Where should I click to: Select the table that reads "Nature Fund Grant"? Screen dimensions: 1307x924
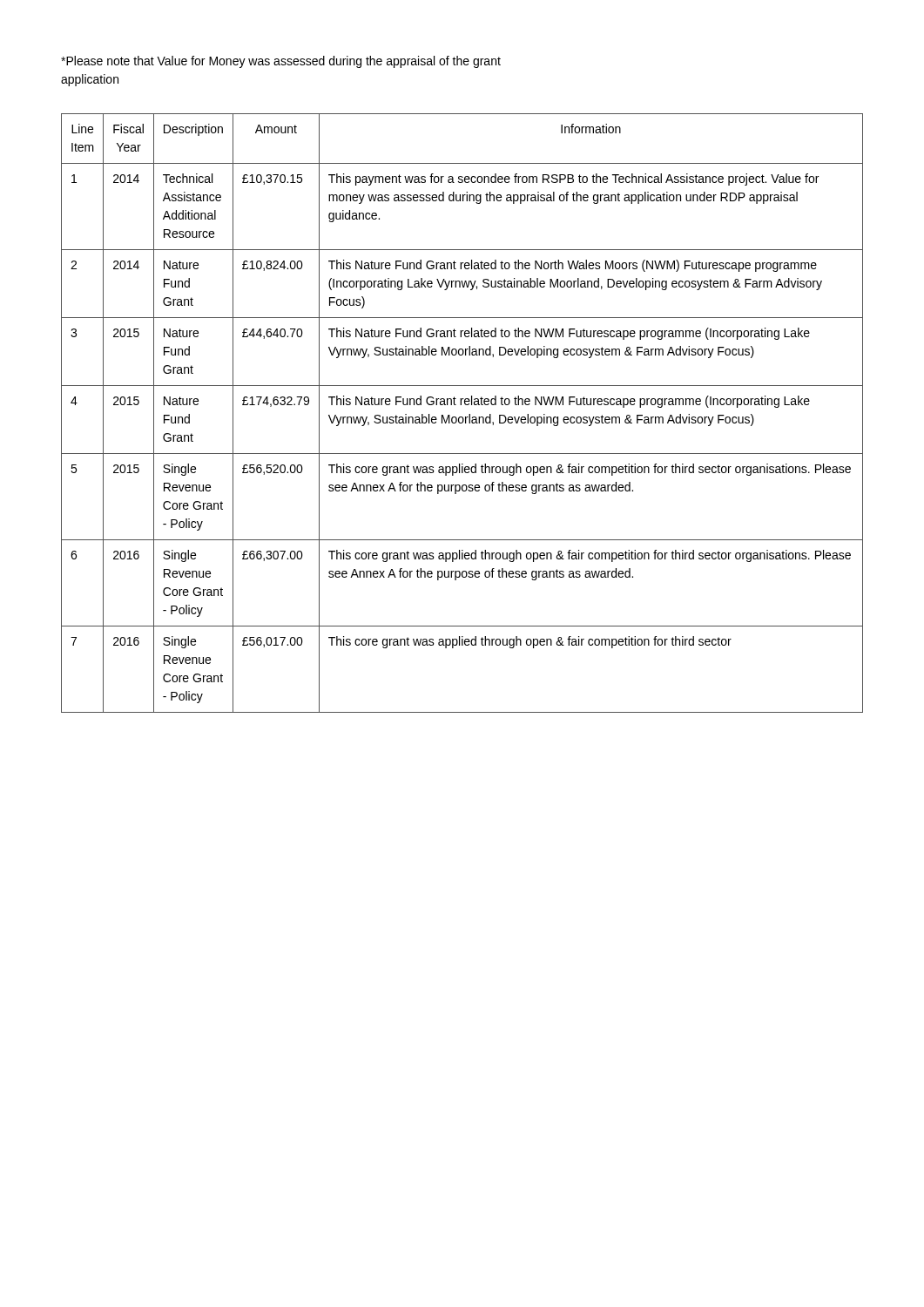pos(462,413)
